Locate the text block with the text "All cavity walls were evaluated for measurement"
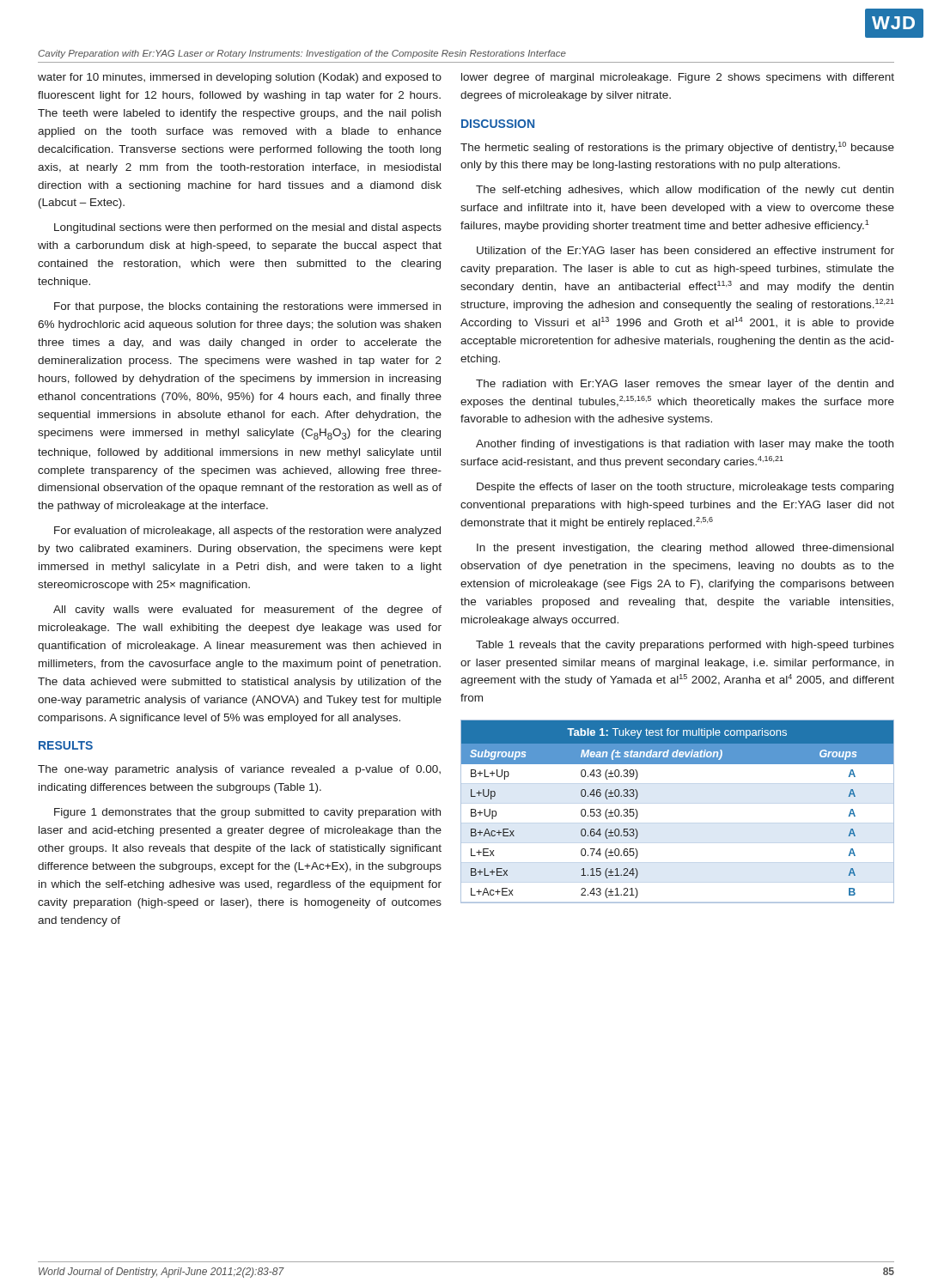Screen dimensions: 1288x932 pos(240,664)
